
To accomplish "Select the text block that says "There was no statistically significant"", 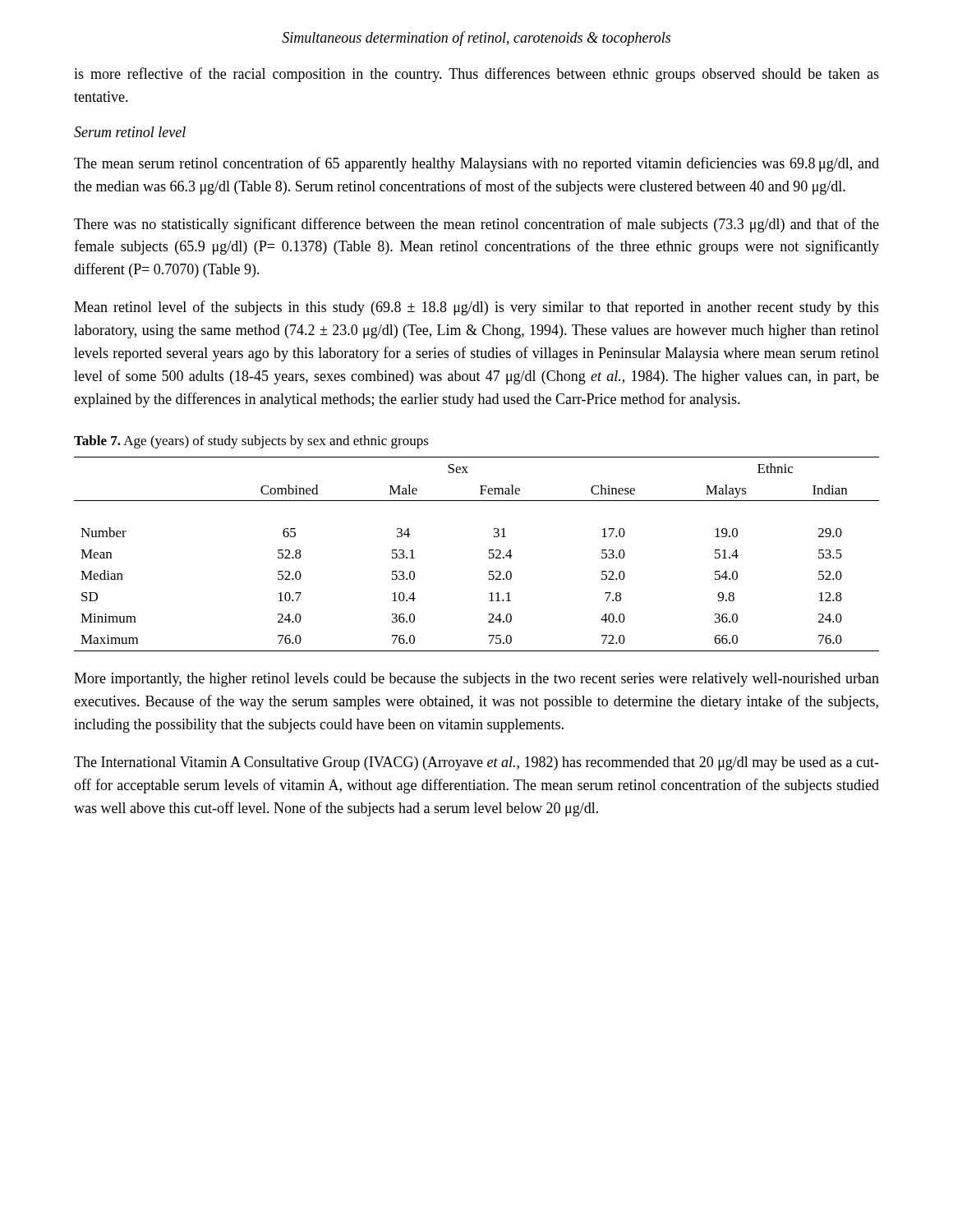I will [476, 247].
